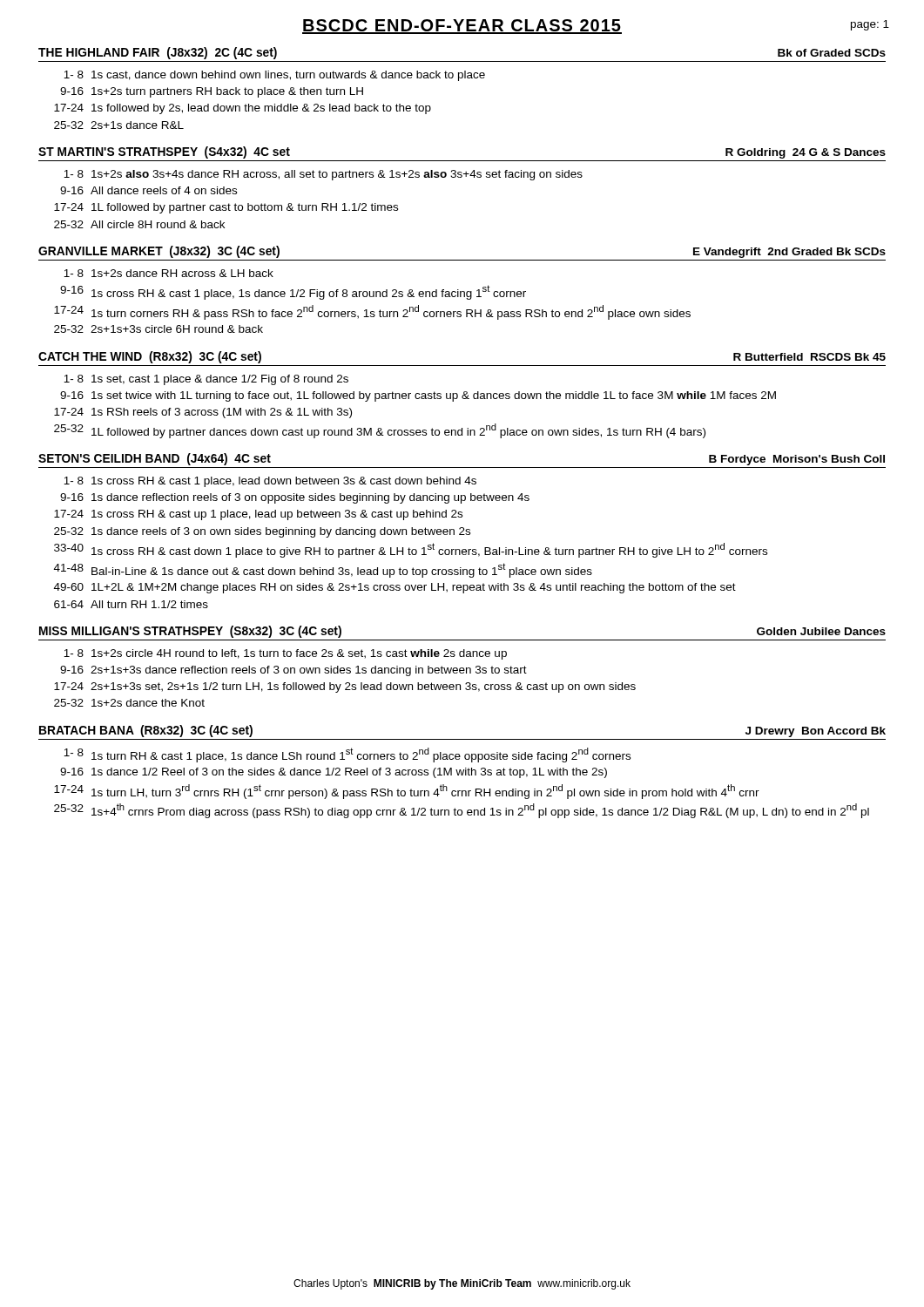Viewport: 924px width, 1307px height.
Task: Click on the text block starting "MISS MILLIGAN'S STRATHSPEY"
Action: pos(462,668)
